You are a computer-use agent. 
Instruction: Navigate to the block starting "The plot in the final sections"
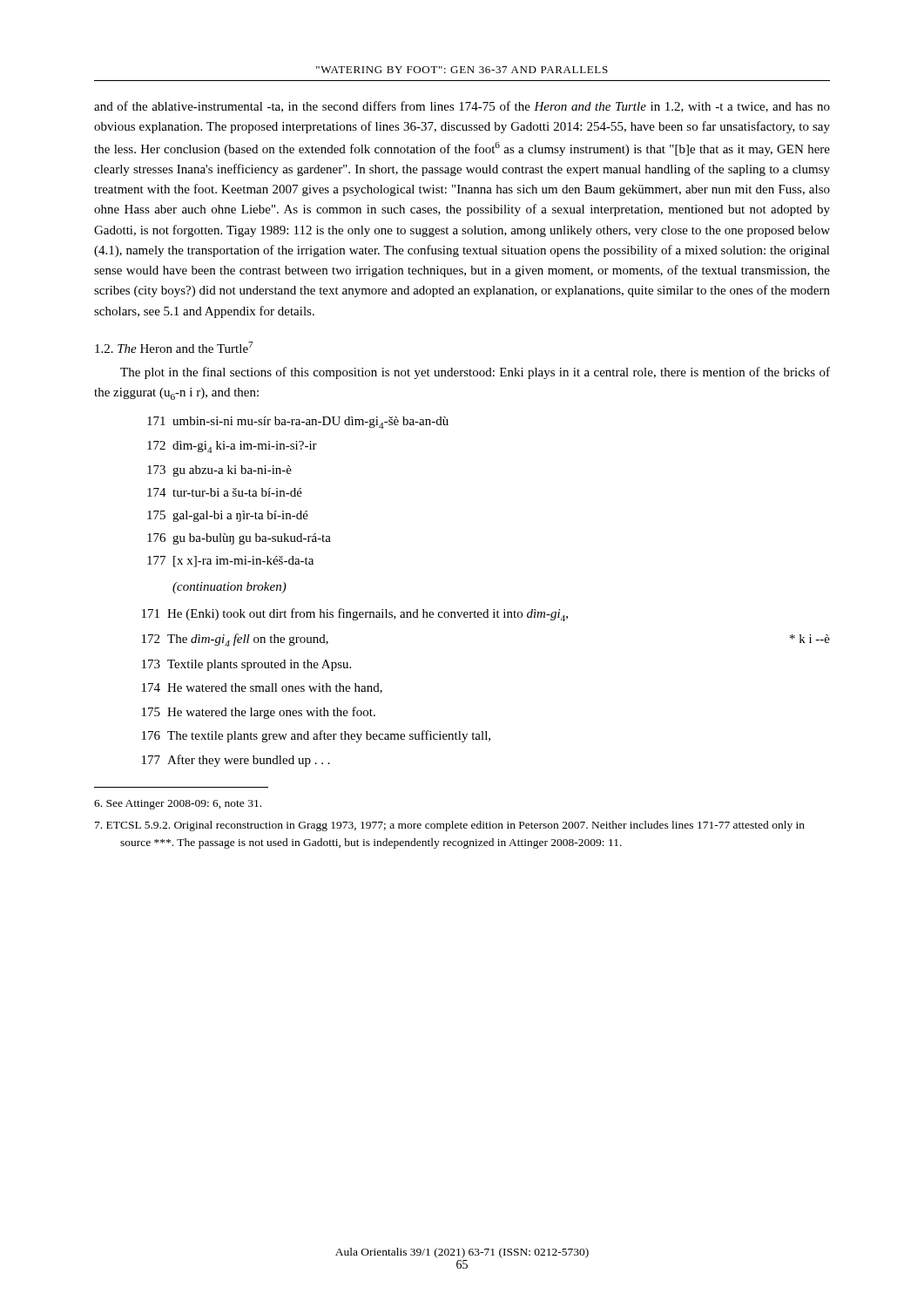(x=462, y=383)
